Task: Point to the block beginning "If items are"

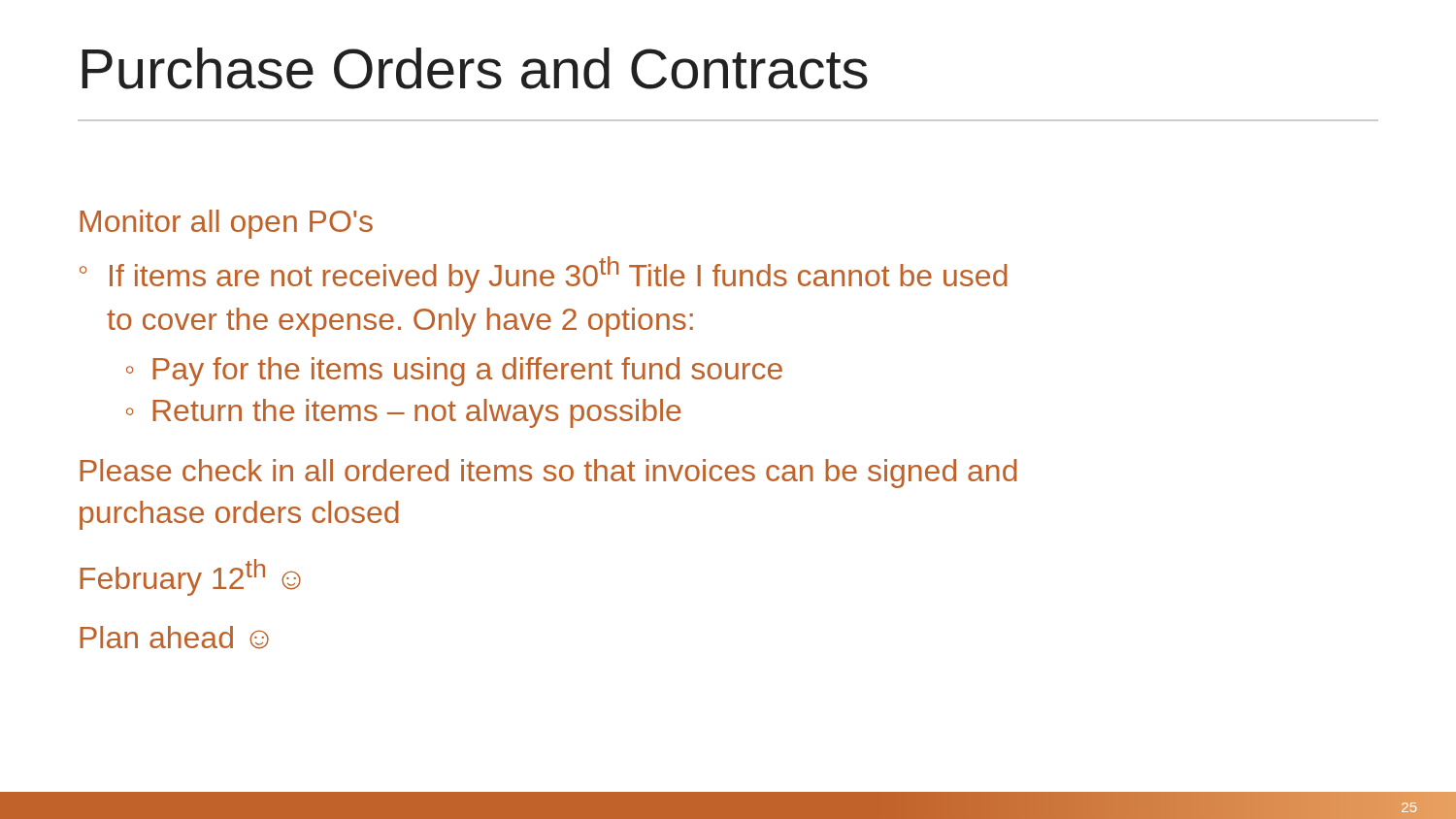Action: [558, 272]
